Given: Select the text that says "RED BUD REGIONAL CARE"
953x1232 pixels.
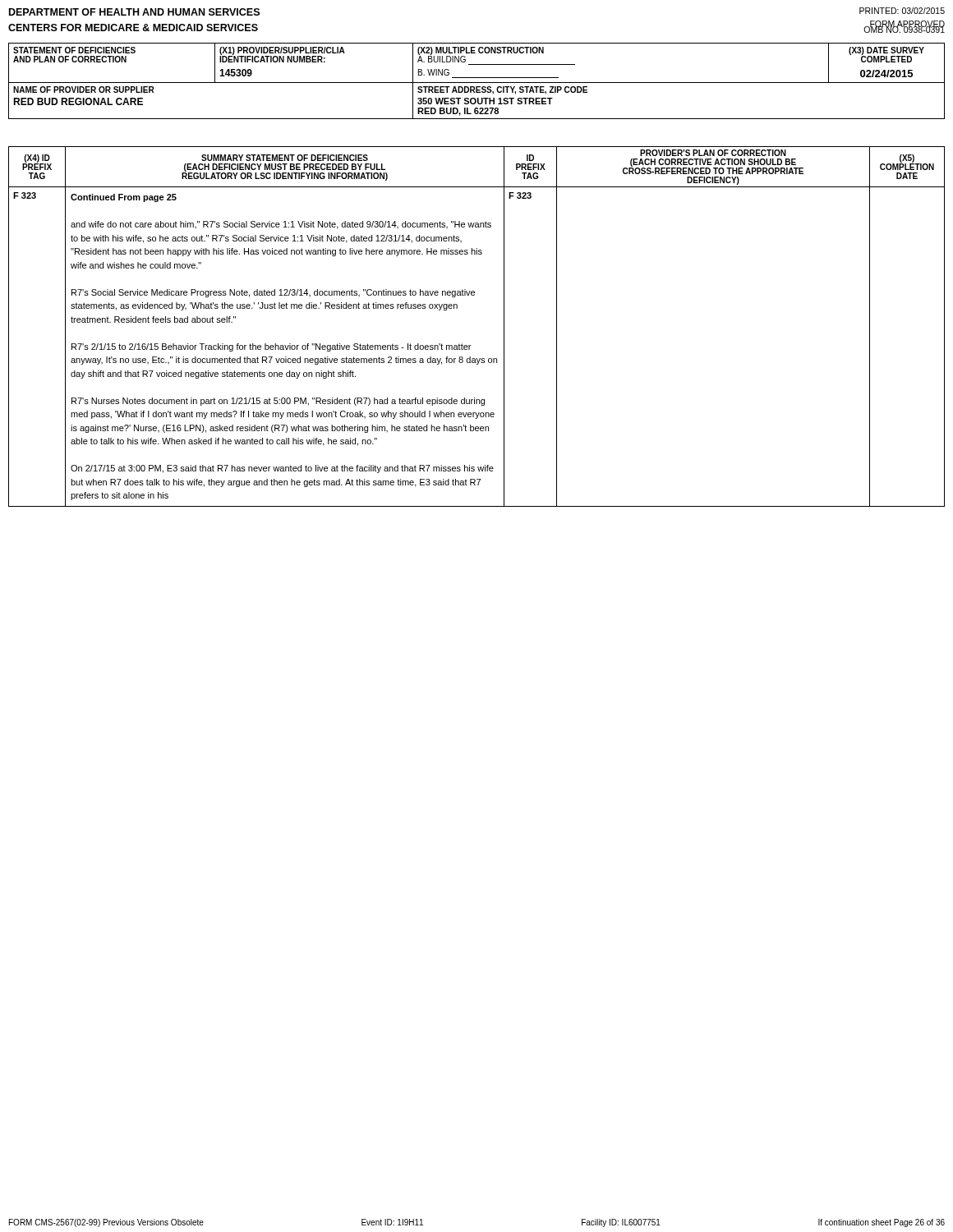Looking at the screenshot, I should click(x=78, y=102).
